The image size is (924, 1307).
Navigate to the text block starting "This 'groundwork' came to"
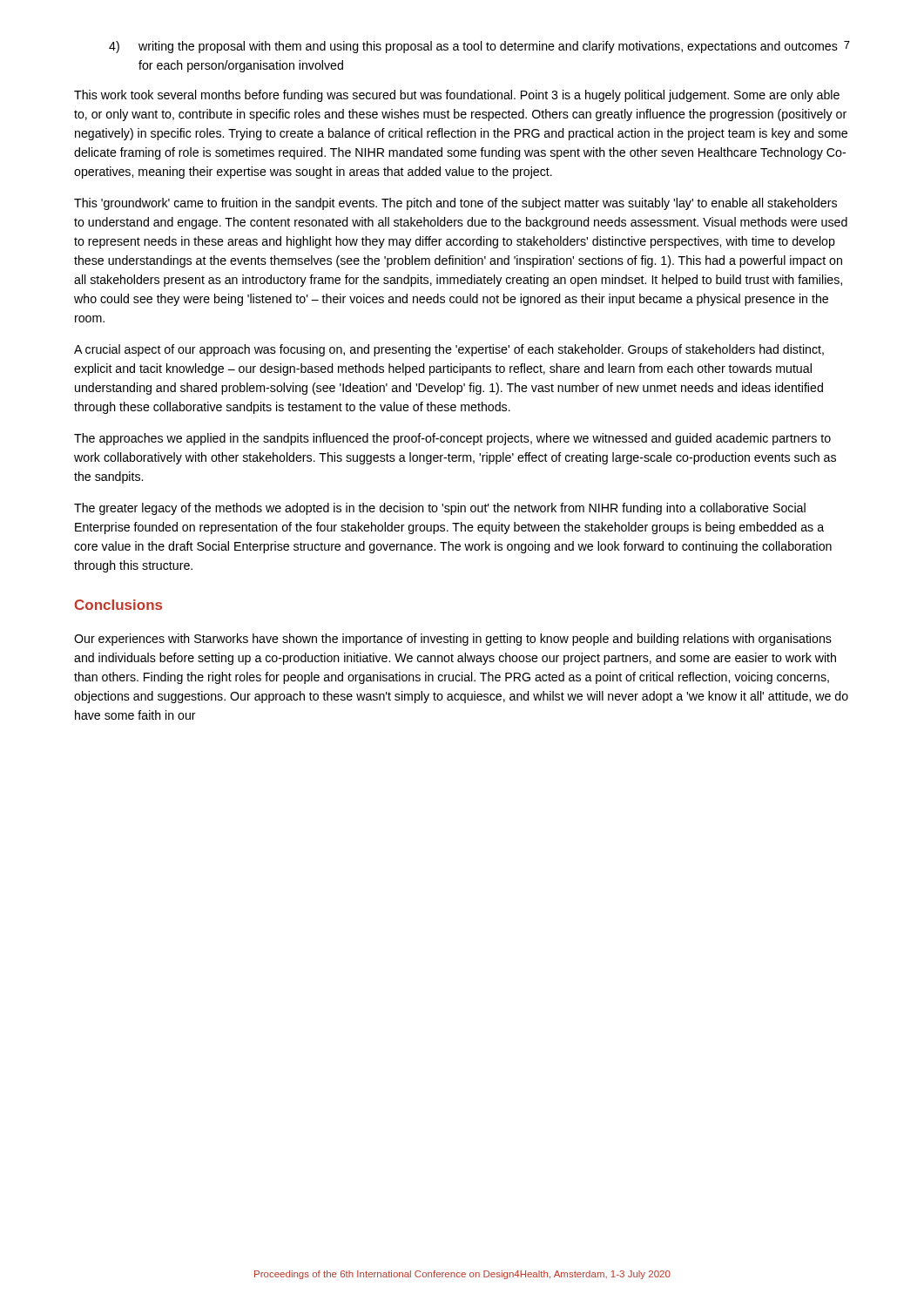(x=462, y=261)
